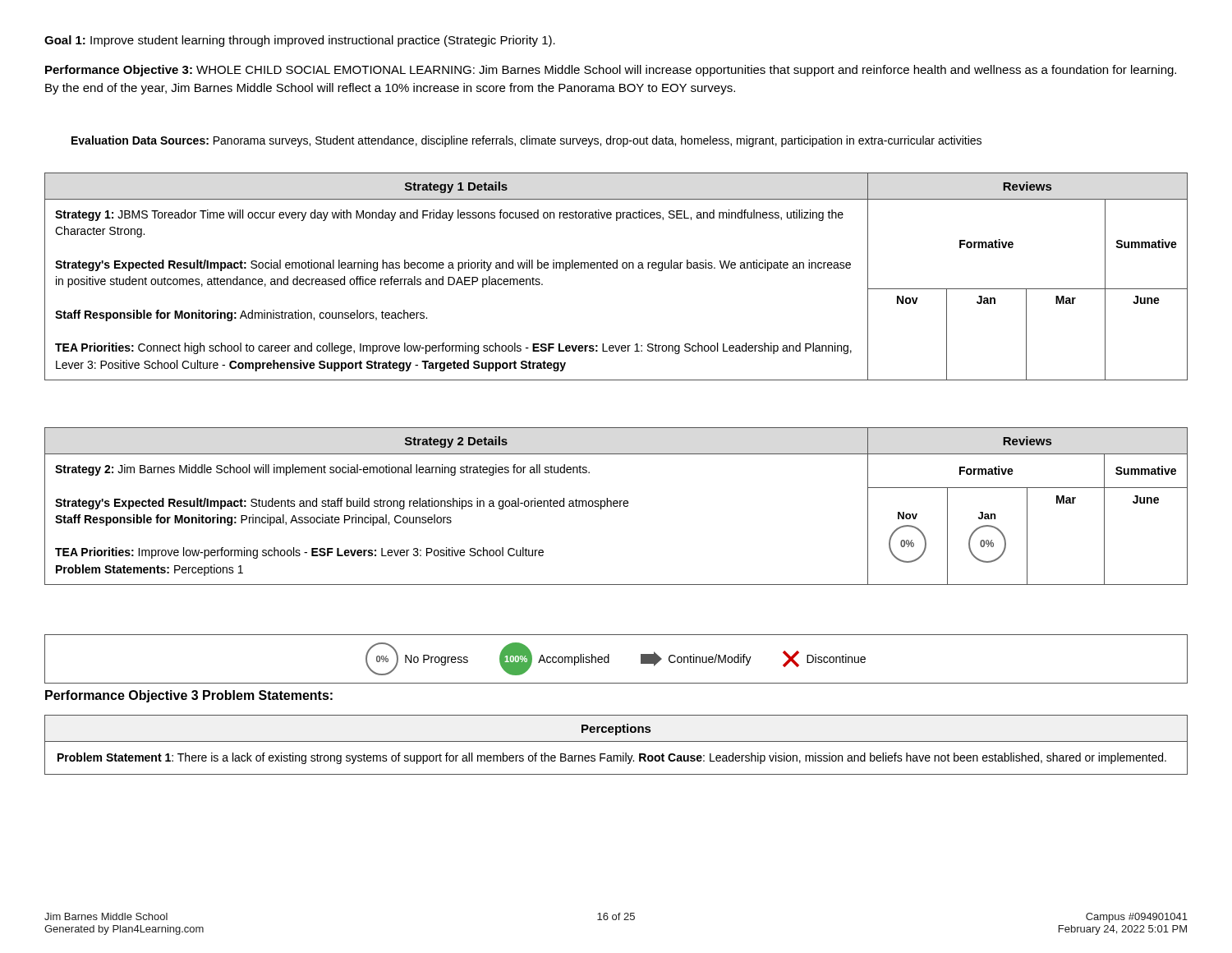Locate the text block containing "Goal 1: Improve student learning through"
Viewport: 1232px width, 953px height.
[300, 40]
